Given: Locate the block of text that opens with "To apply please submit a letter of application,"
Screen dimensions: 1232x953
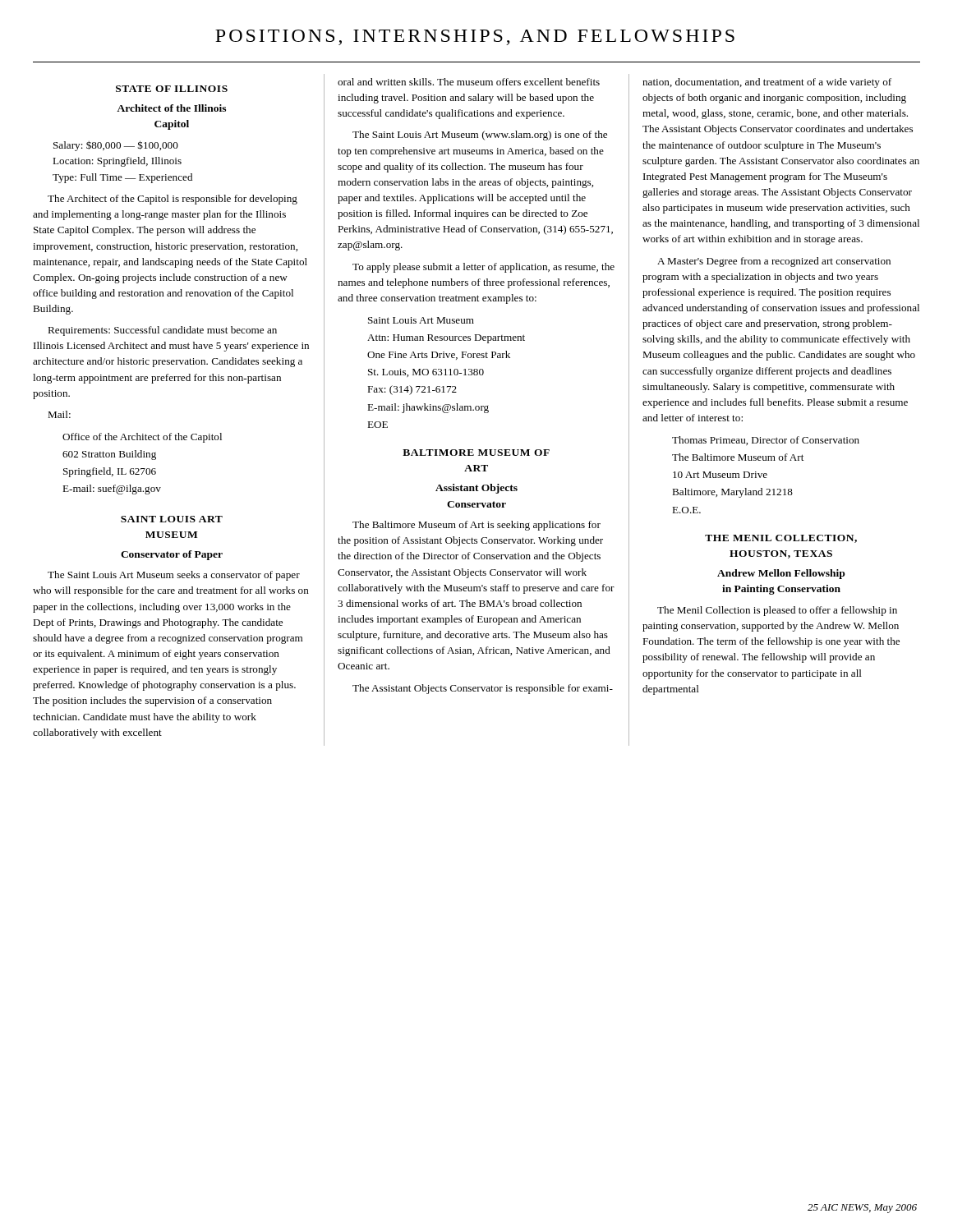Looking at the screenshot, I should tap(476, 282).
